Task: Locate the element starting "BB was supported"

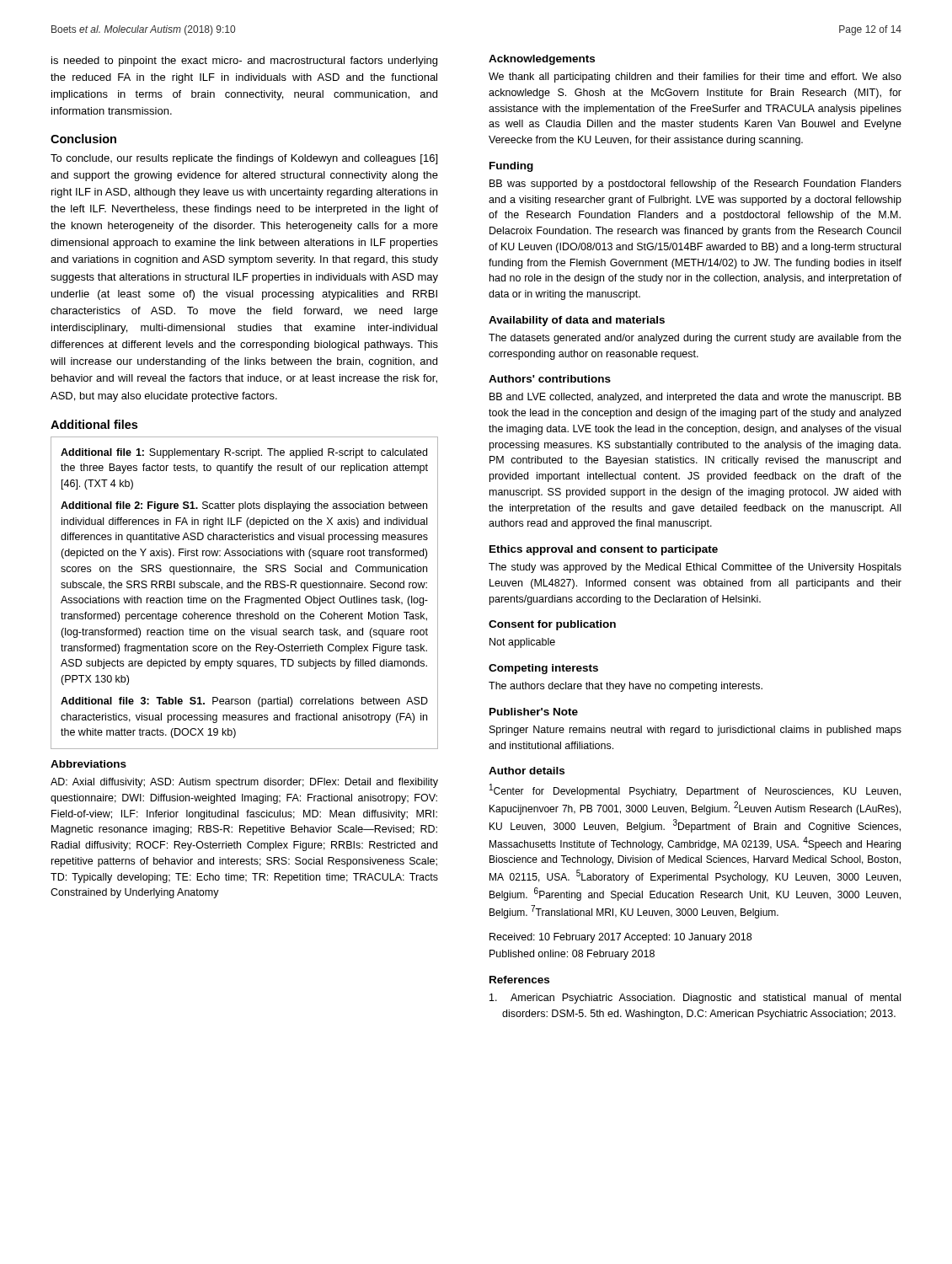Action: (695, 239)
